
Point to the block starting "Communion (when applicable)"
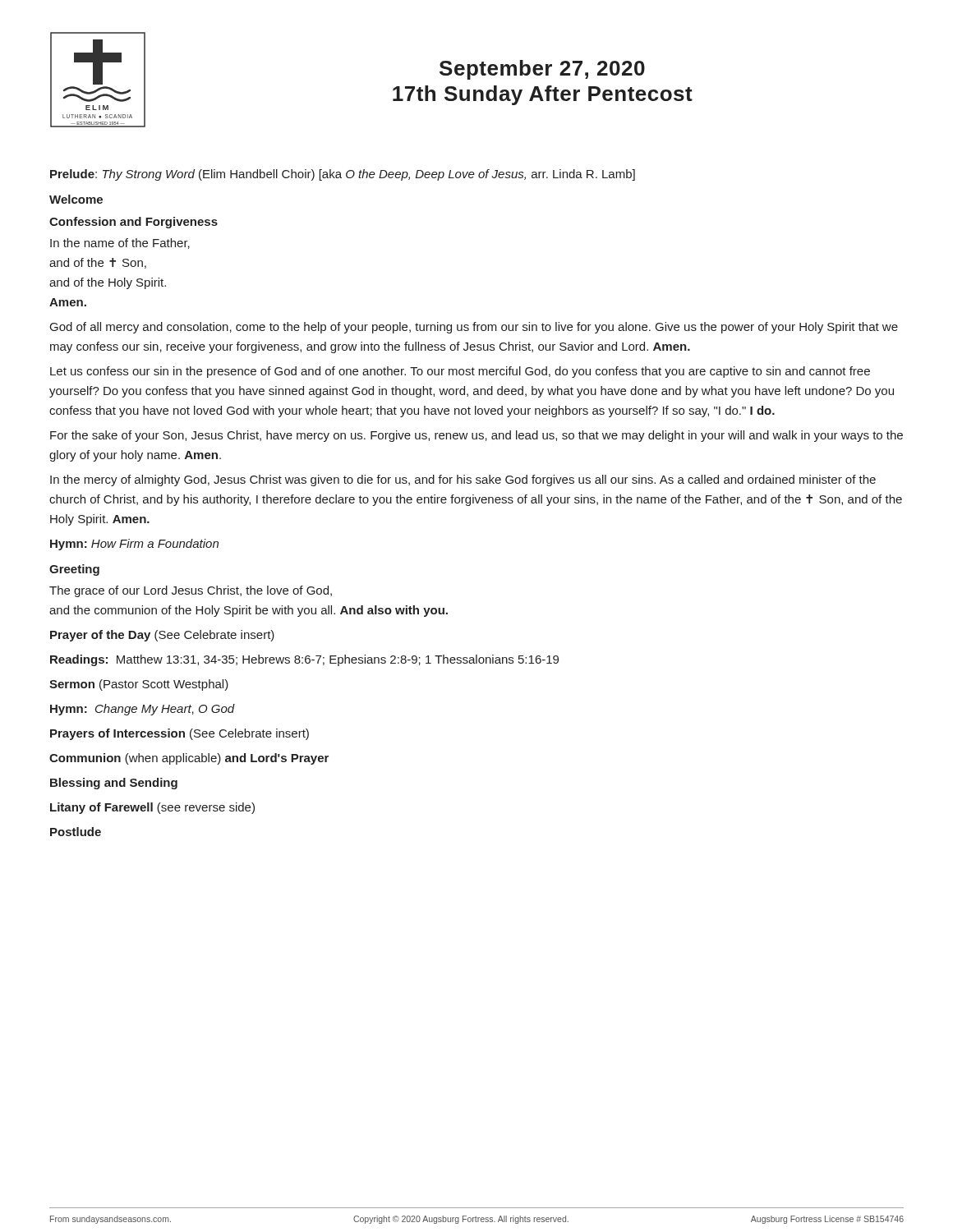tap(189, 757)
